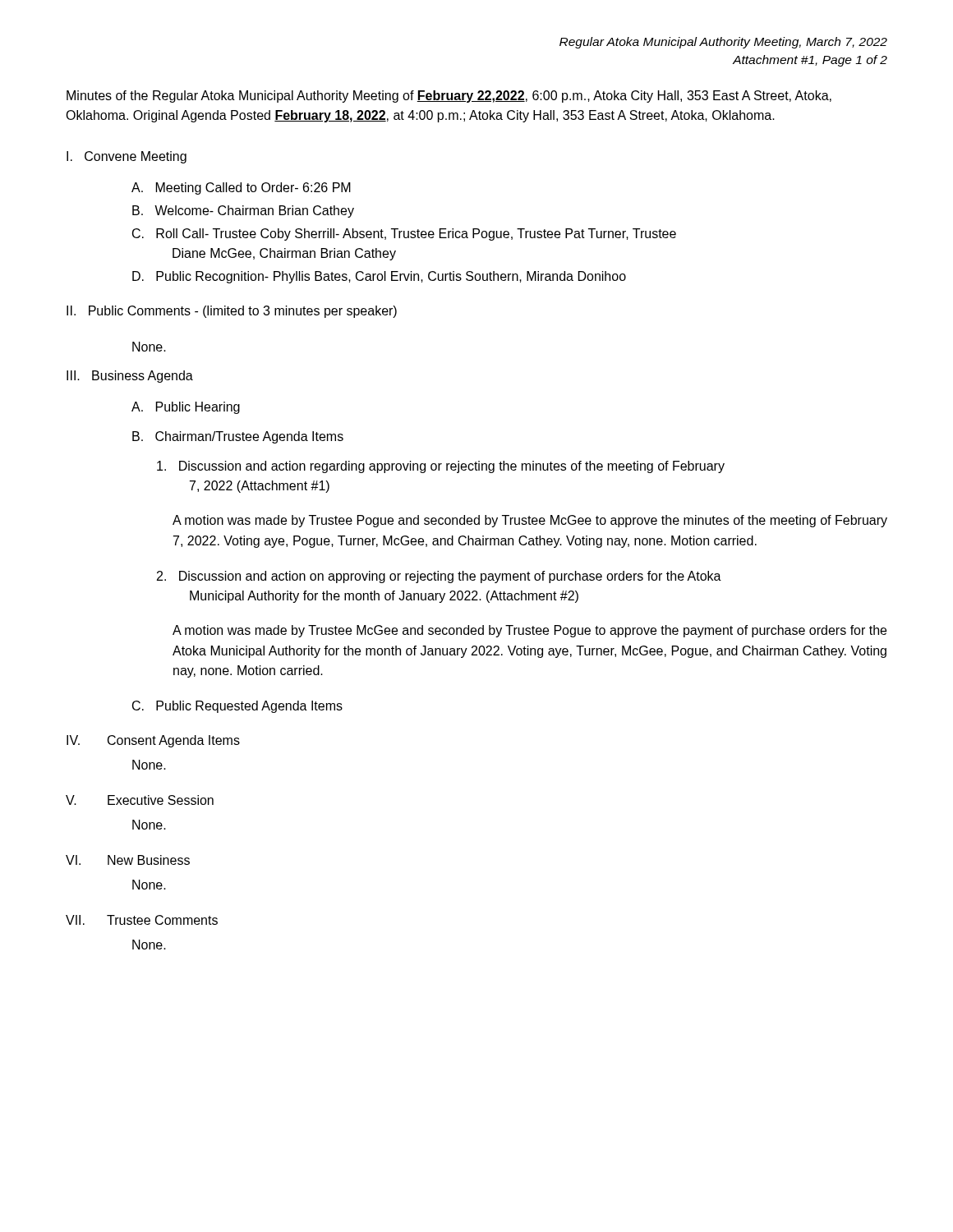Click where it says "VII.Trustee Comments"

coord(142,920)
